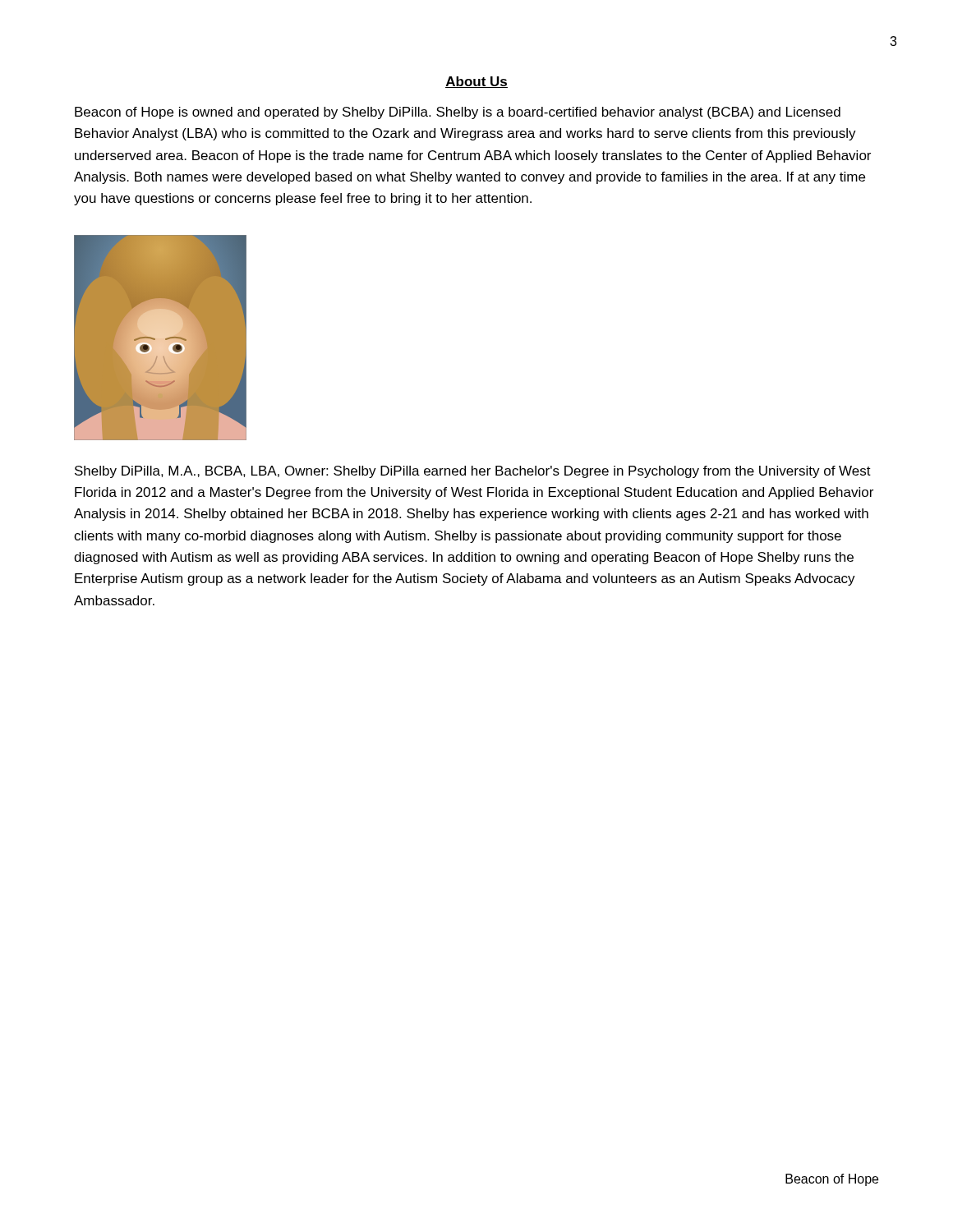The image size is (953, 1232).
Task: Find the block on this page that starts "Shelby DiPilla, M.A., BCBA, LBA, Owner: Shelby"
Action: point(474,536)
